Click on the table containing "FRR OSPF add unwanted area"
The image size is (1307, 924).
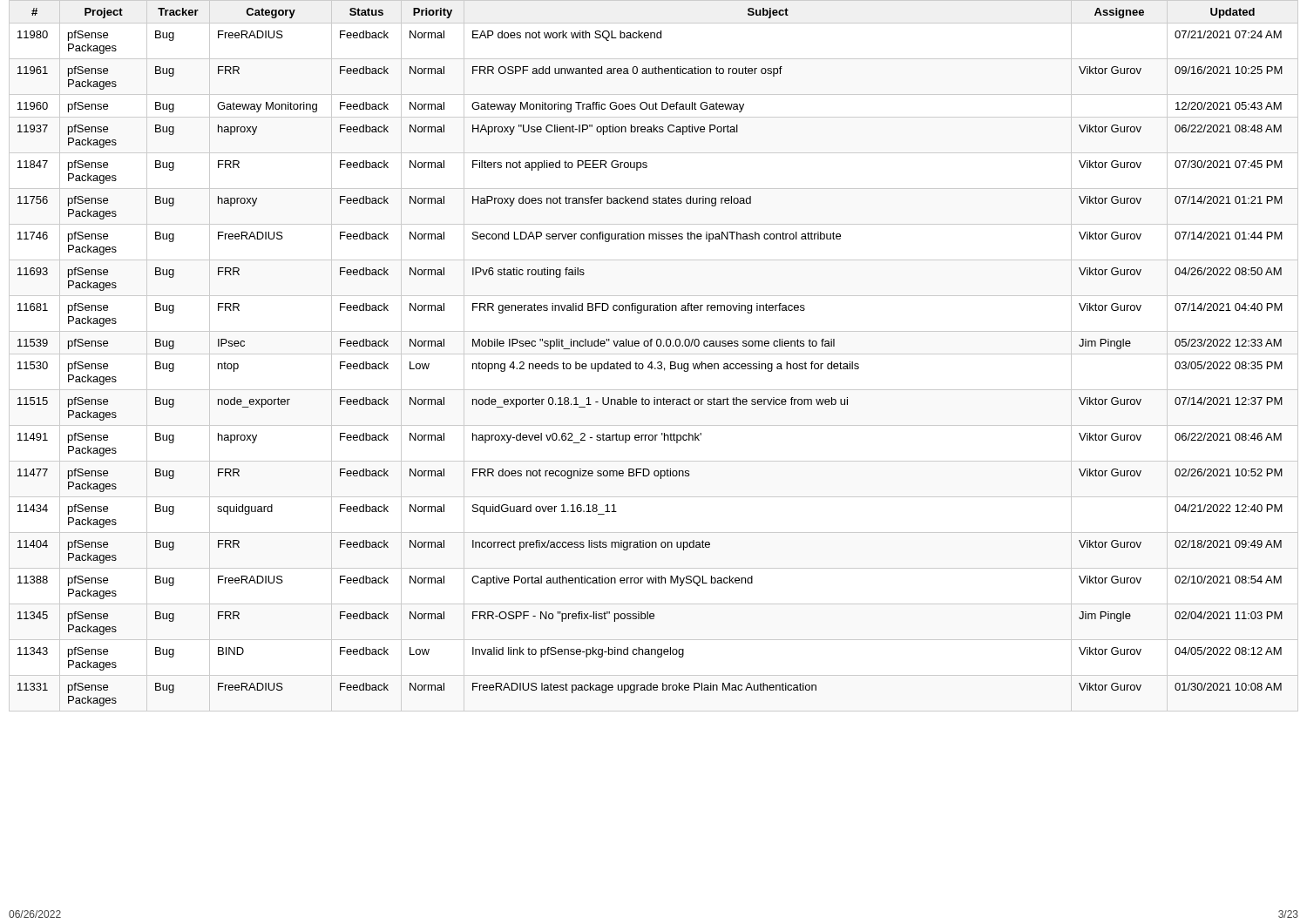click(654, 449)
